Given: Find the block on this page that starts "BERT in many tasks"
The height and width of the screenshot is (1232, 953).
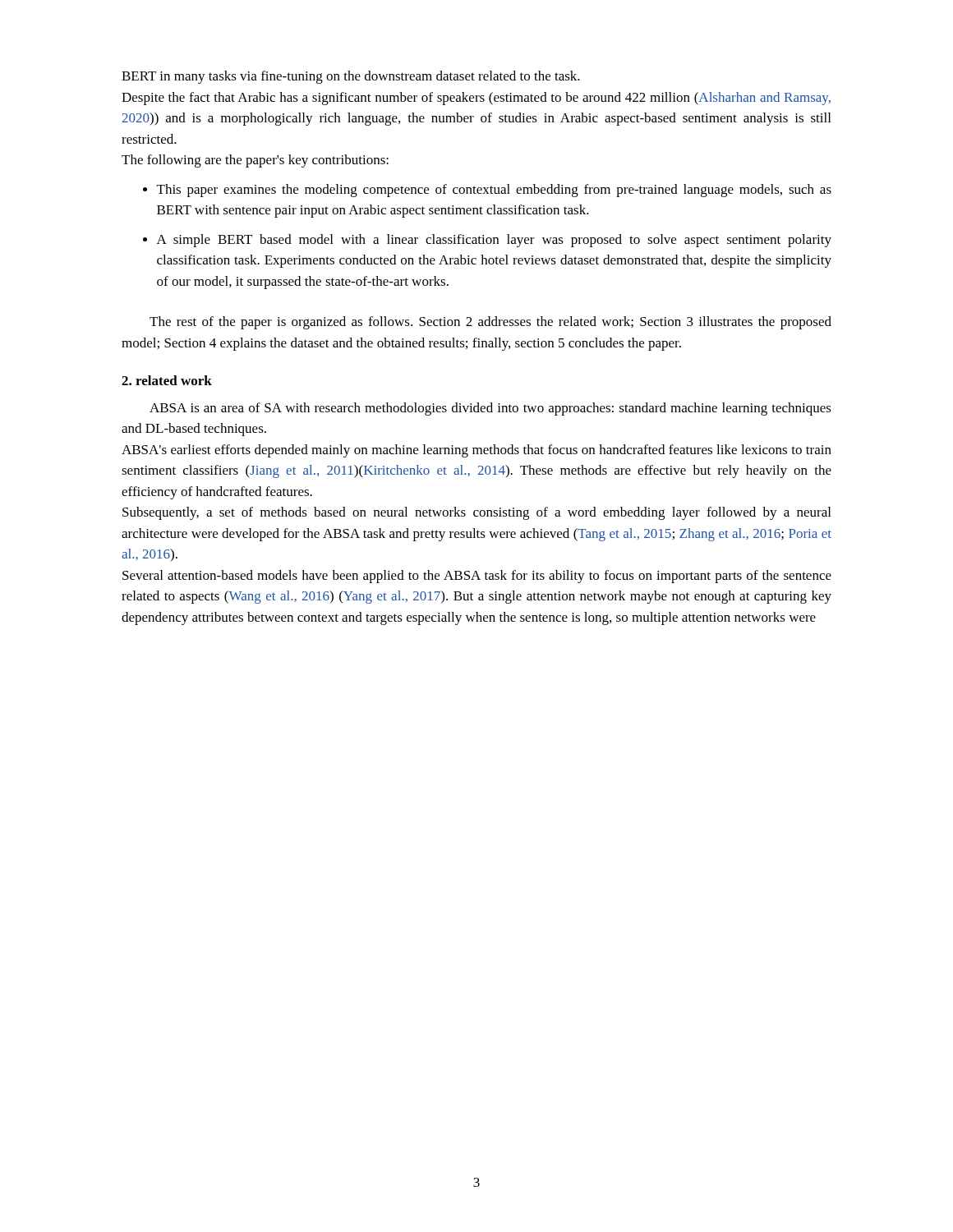Looking at the screenshot, I should point(476,76).
